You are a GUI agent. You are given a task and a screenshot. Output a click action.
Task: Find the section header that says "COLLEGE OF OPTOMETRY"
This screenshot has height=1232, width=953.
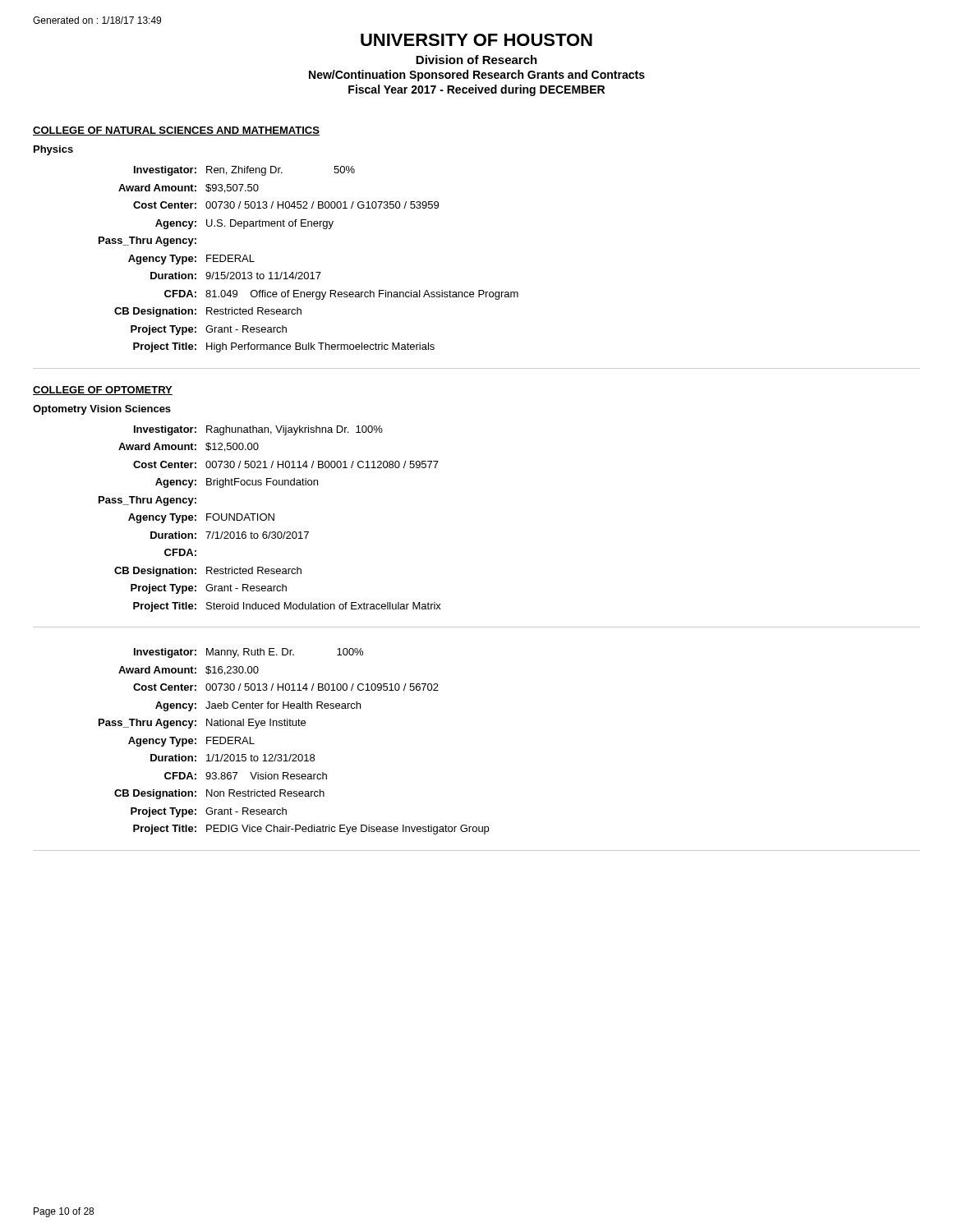coord(103,389)
